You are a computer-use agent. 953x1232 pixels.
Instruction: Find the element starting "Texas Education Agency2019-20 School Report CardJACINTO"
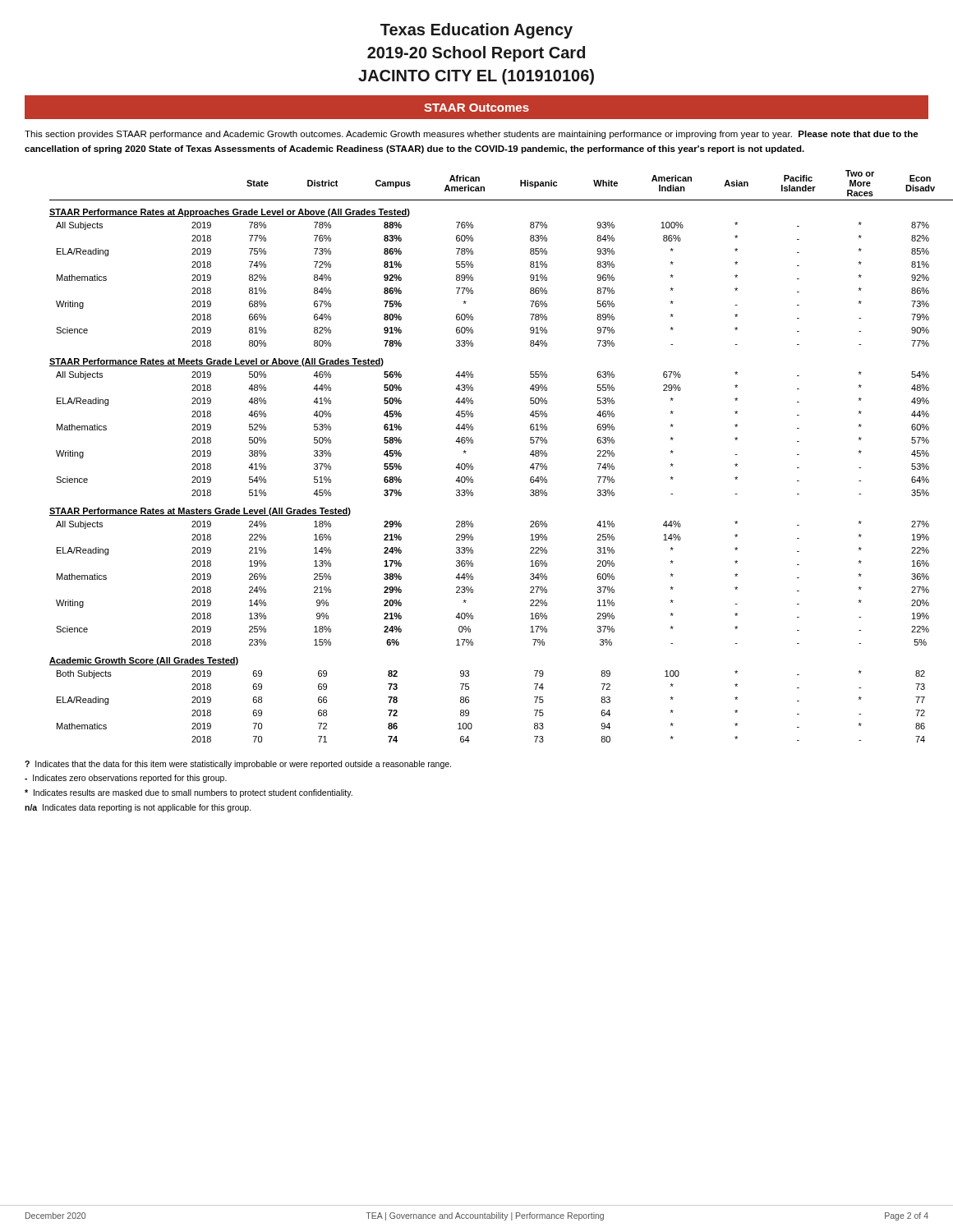click(476, 53)
